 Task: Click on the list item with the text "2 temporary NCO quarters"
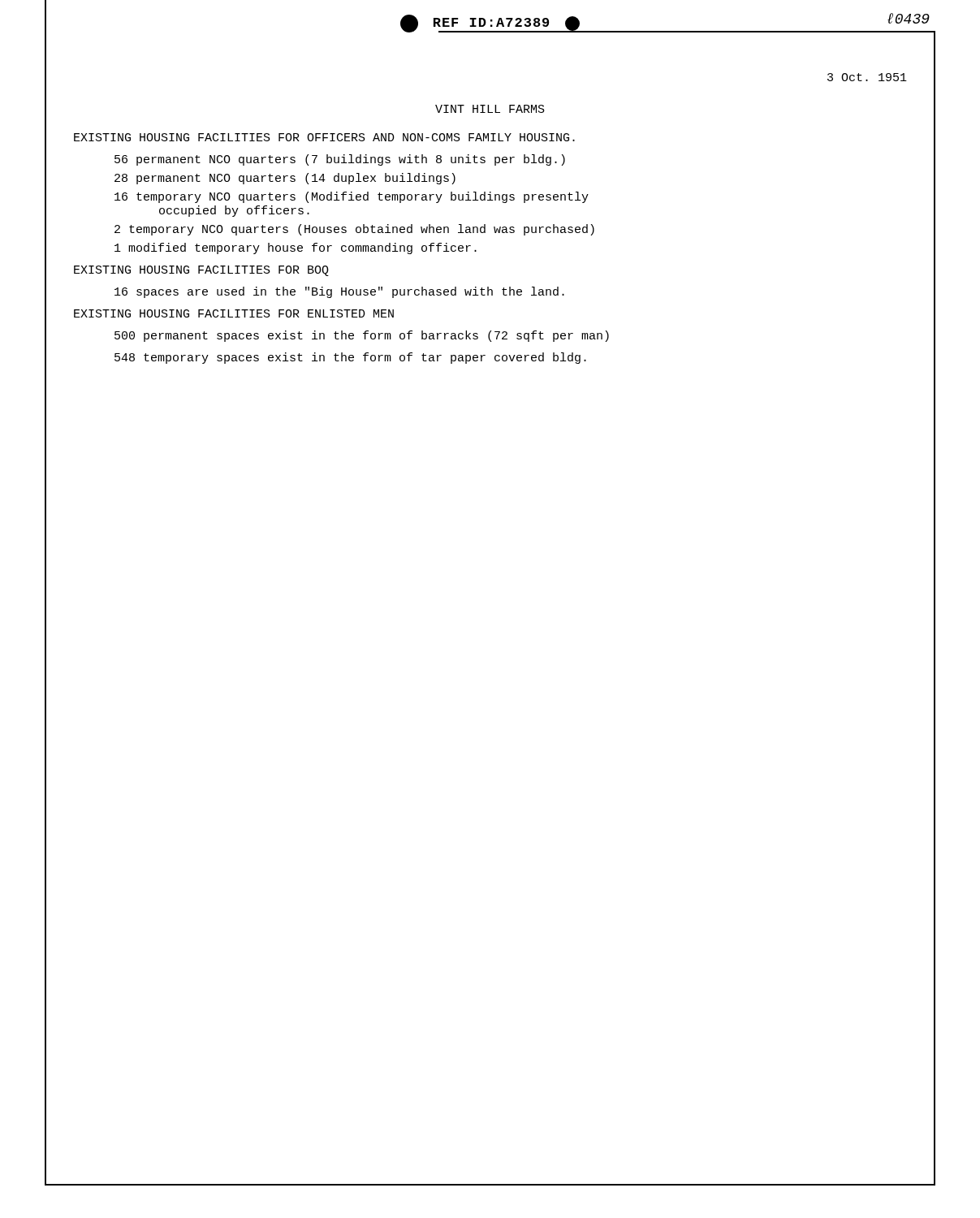pos(510,230)
